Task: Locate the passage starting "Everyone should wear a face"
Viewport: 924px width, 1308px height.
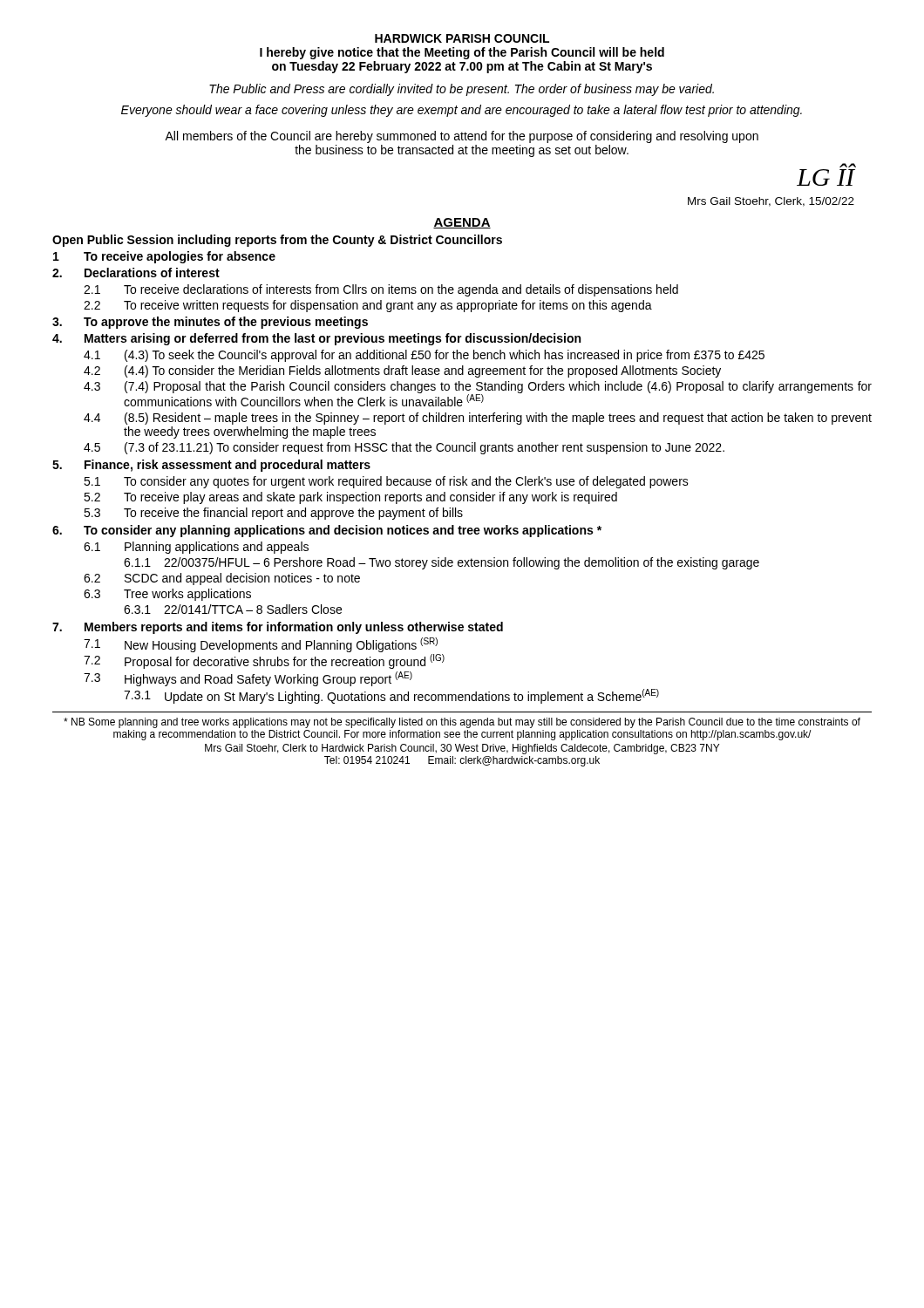Action: pyautogui.click(x=462, y=110)
